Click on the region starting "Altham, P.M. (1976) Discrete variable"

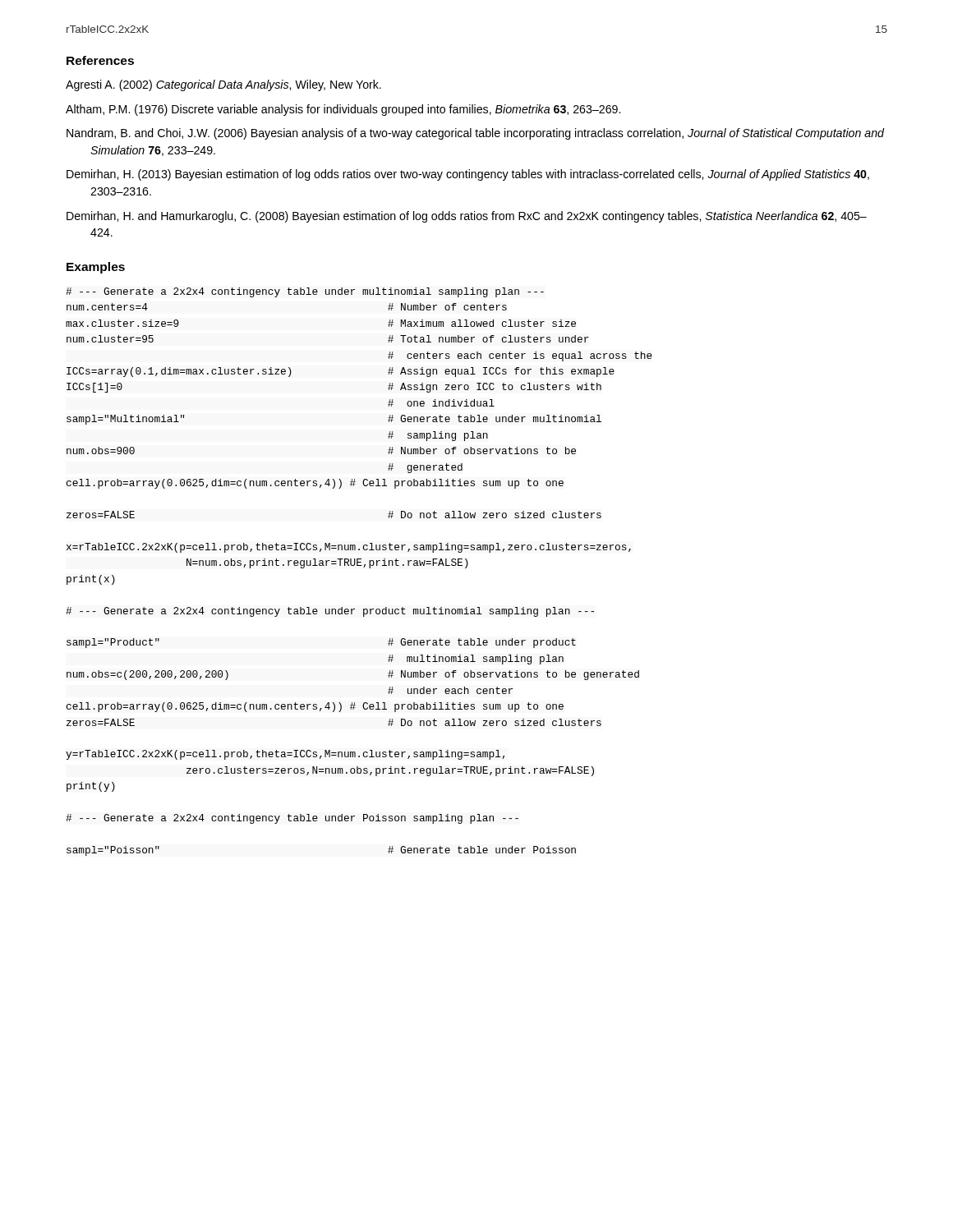[x=344, y=109]
